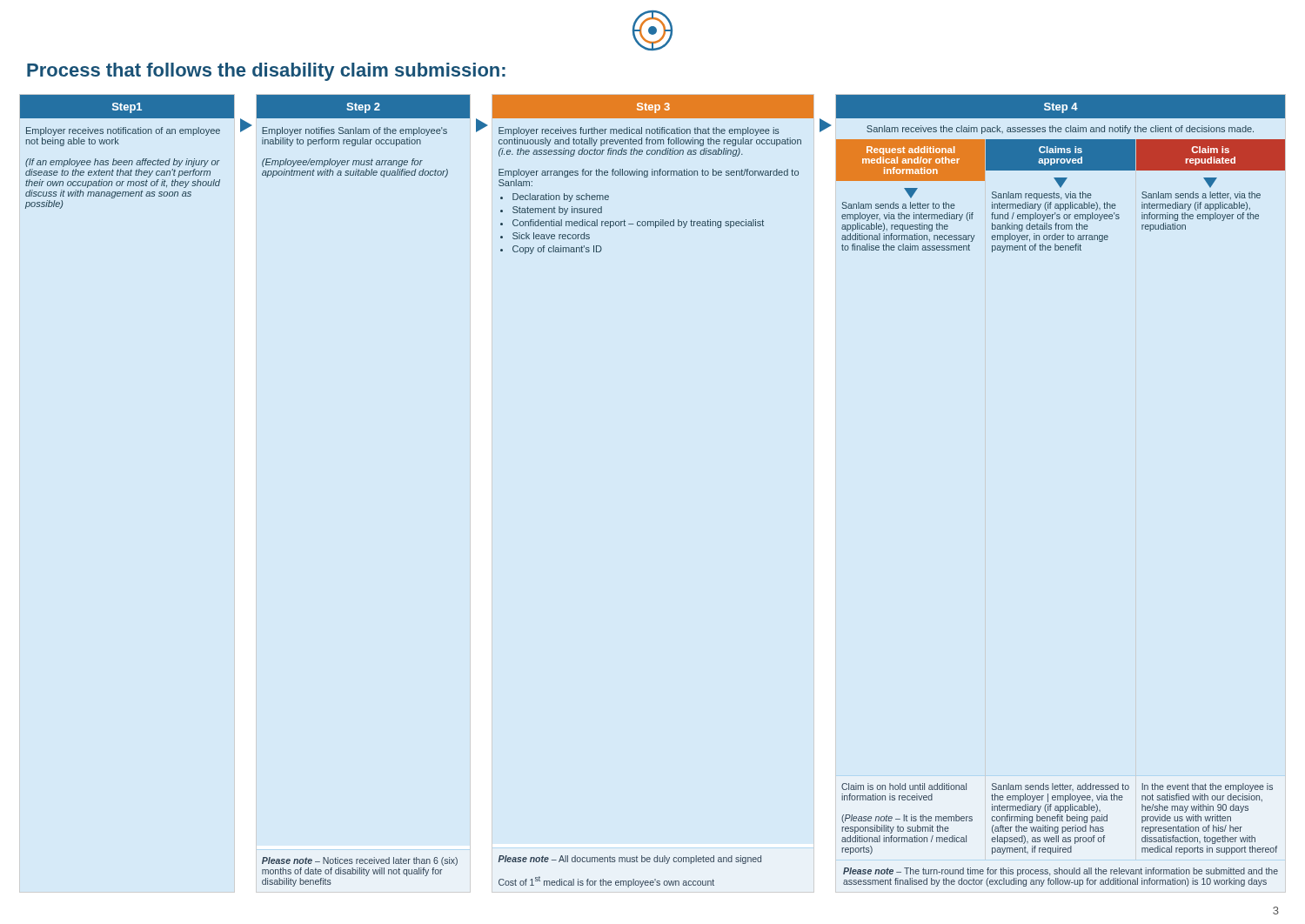Select the logo

[652, 30]
